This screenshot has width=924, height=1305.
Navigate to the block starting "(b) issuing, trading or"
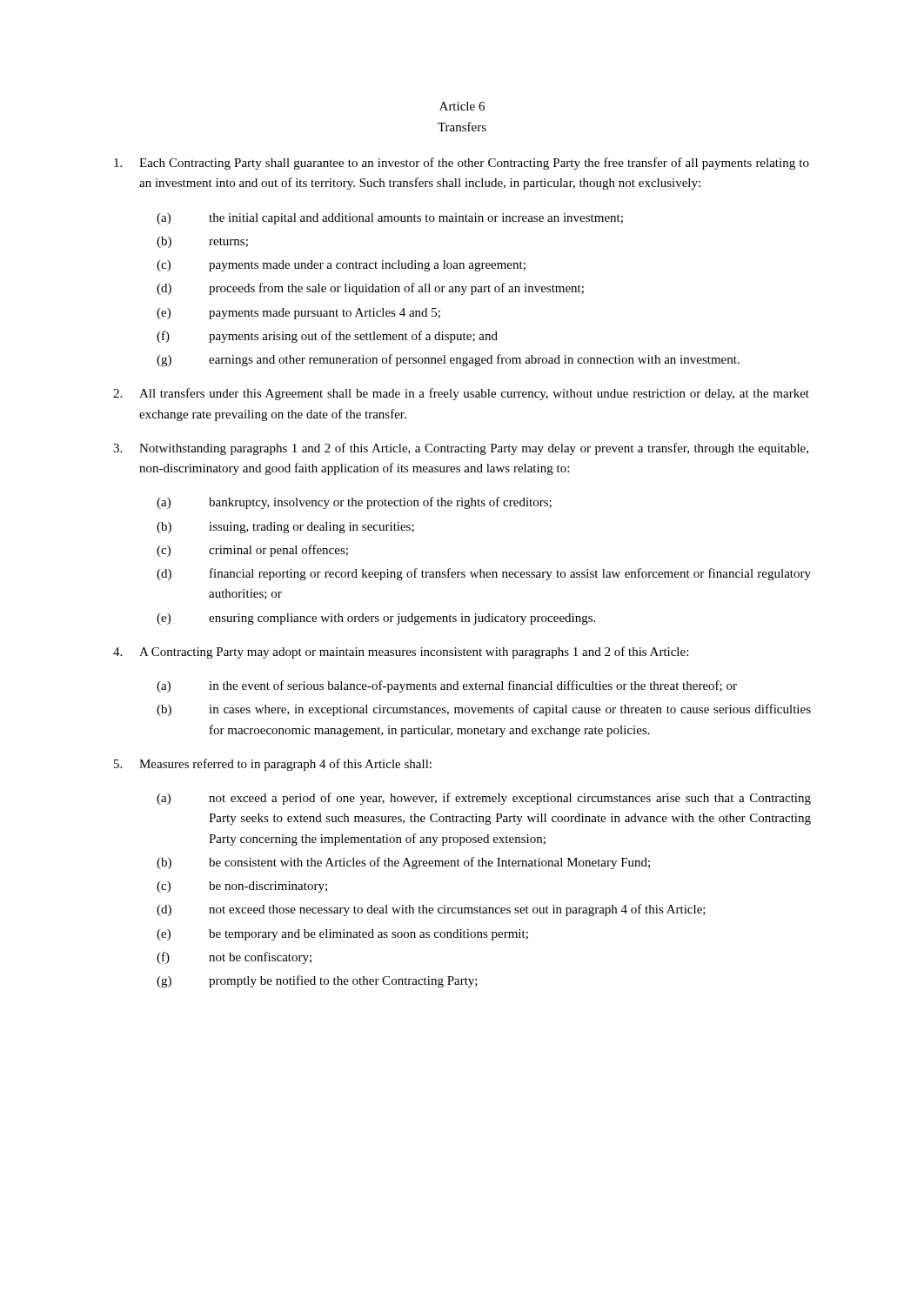[x=285, y=528]
